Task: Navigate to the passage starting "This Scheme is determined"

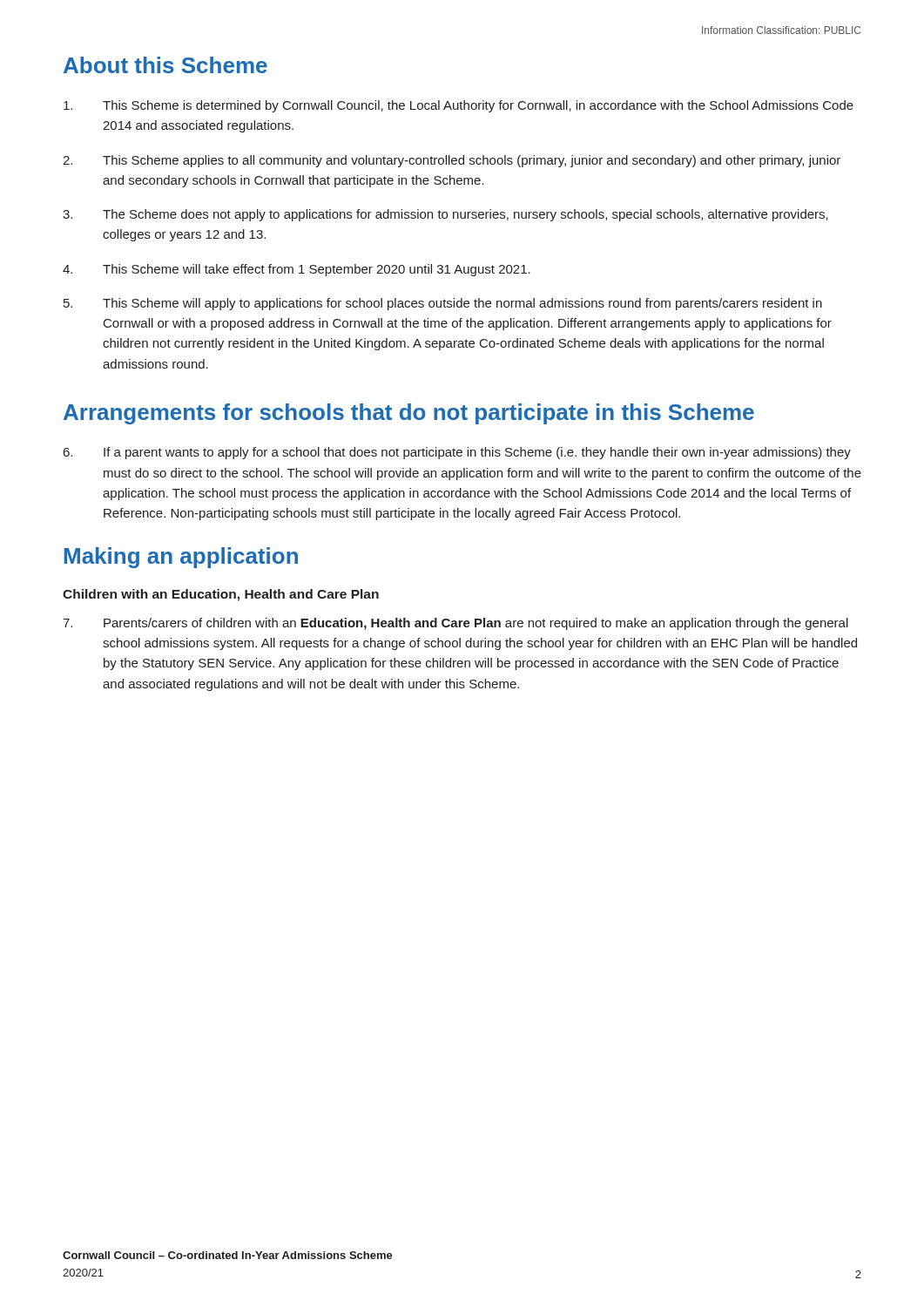Action: [x=462, y=115]
